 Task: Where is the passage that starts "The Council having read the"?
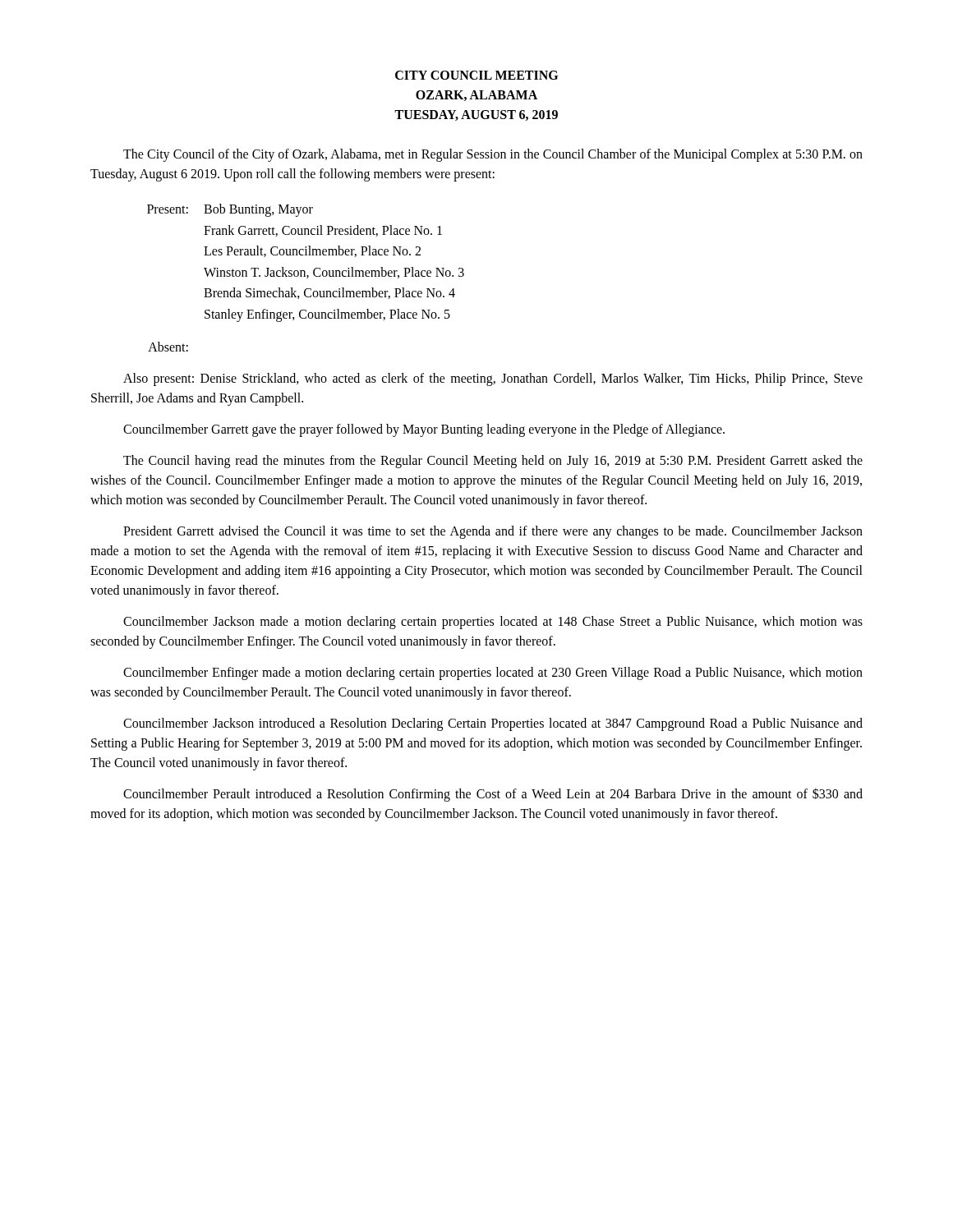click(476, 480)
